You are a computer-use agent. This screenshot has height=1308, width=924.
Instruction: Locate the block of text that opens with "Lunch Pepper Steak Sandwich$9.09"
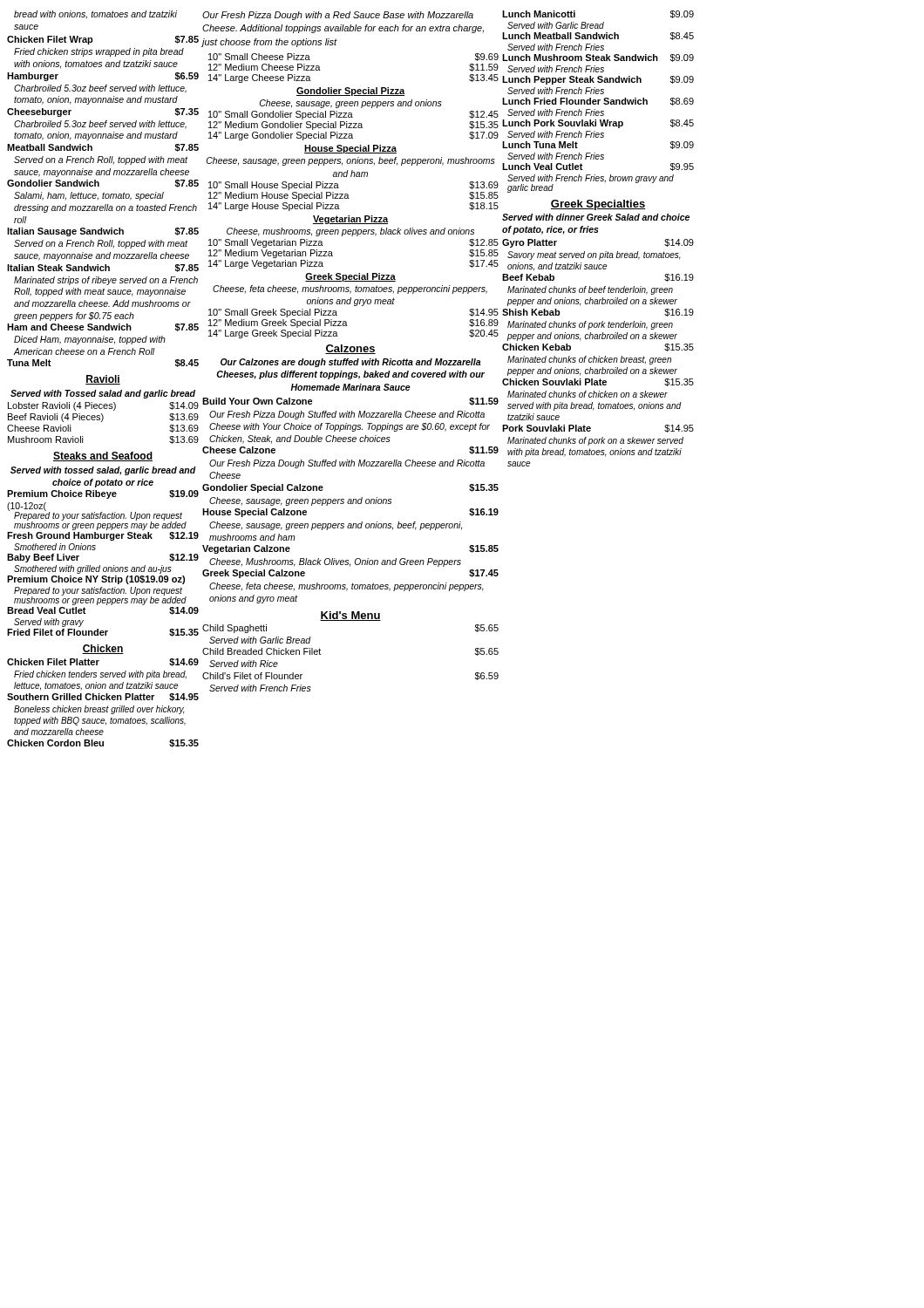(x=598, y=85)
